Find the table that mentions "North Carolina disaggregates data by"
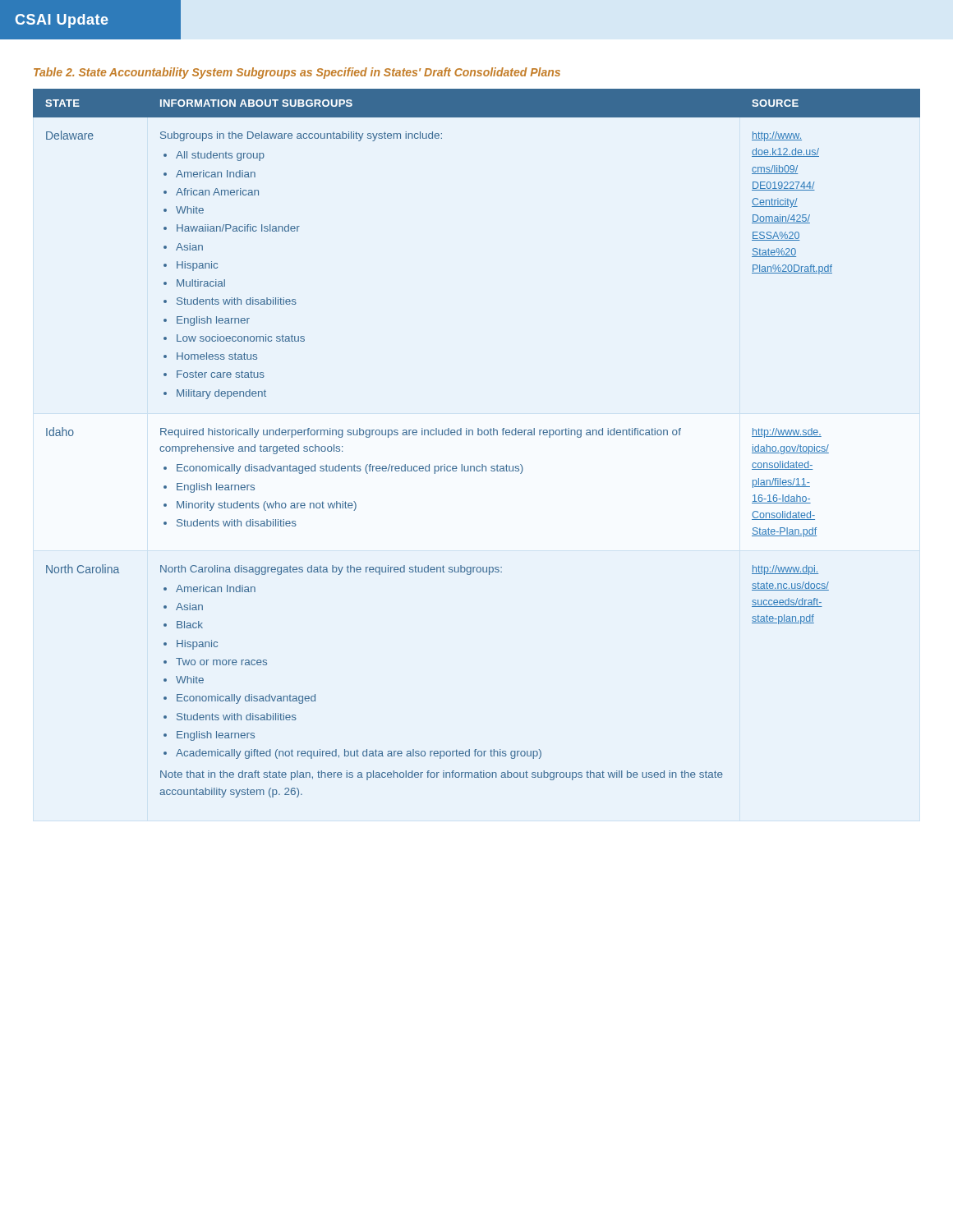Viewport: 953px width, 1232px height. pos(476,455)
